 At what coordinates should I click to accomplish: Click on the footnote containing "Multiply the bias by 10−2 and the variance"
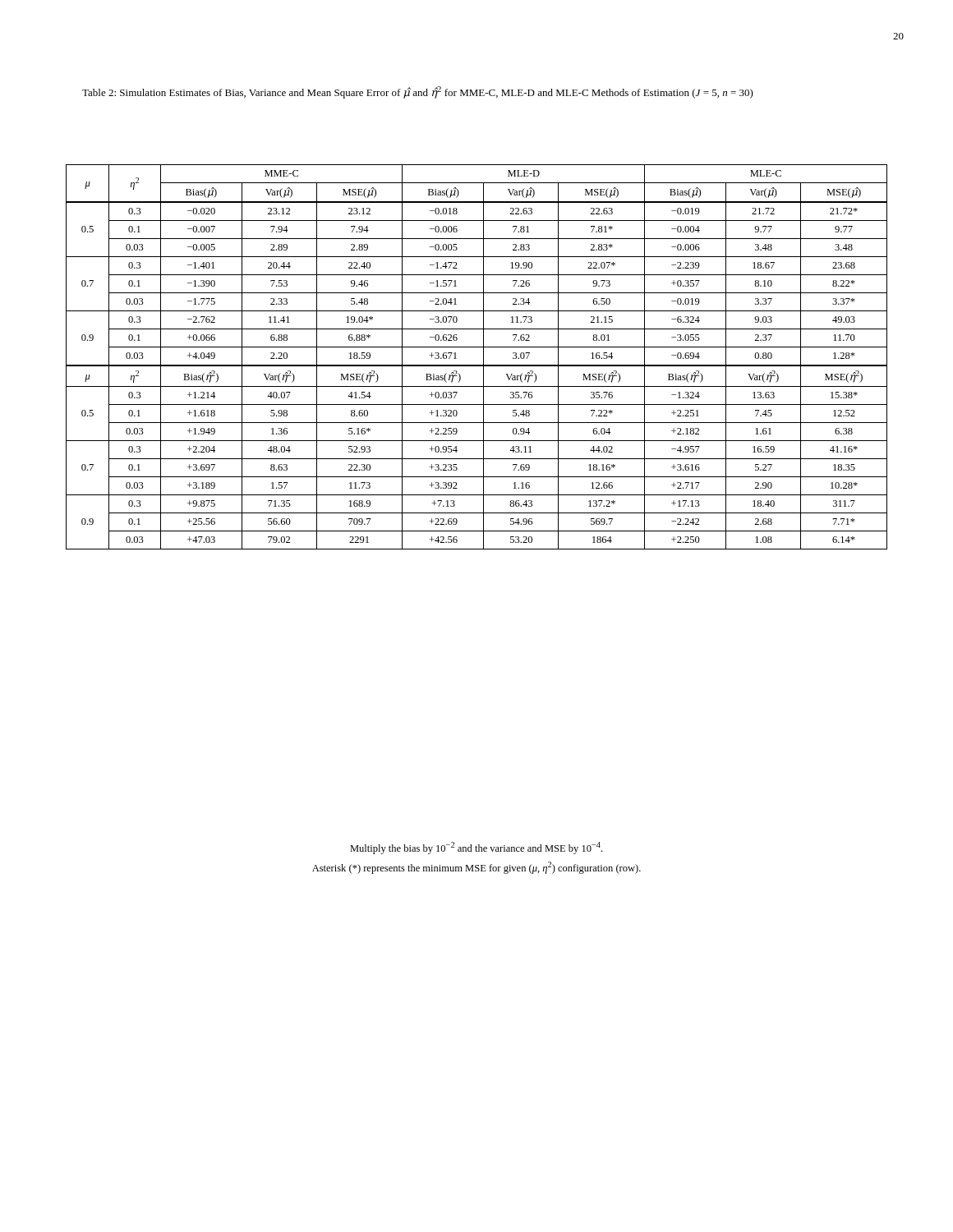(x=476, y=847)
